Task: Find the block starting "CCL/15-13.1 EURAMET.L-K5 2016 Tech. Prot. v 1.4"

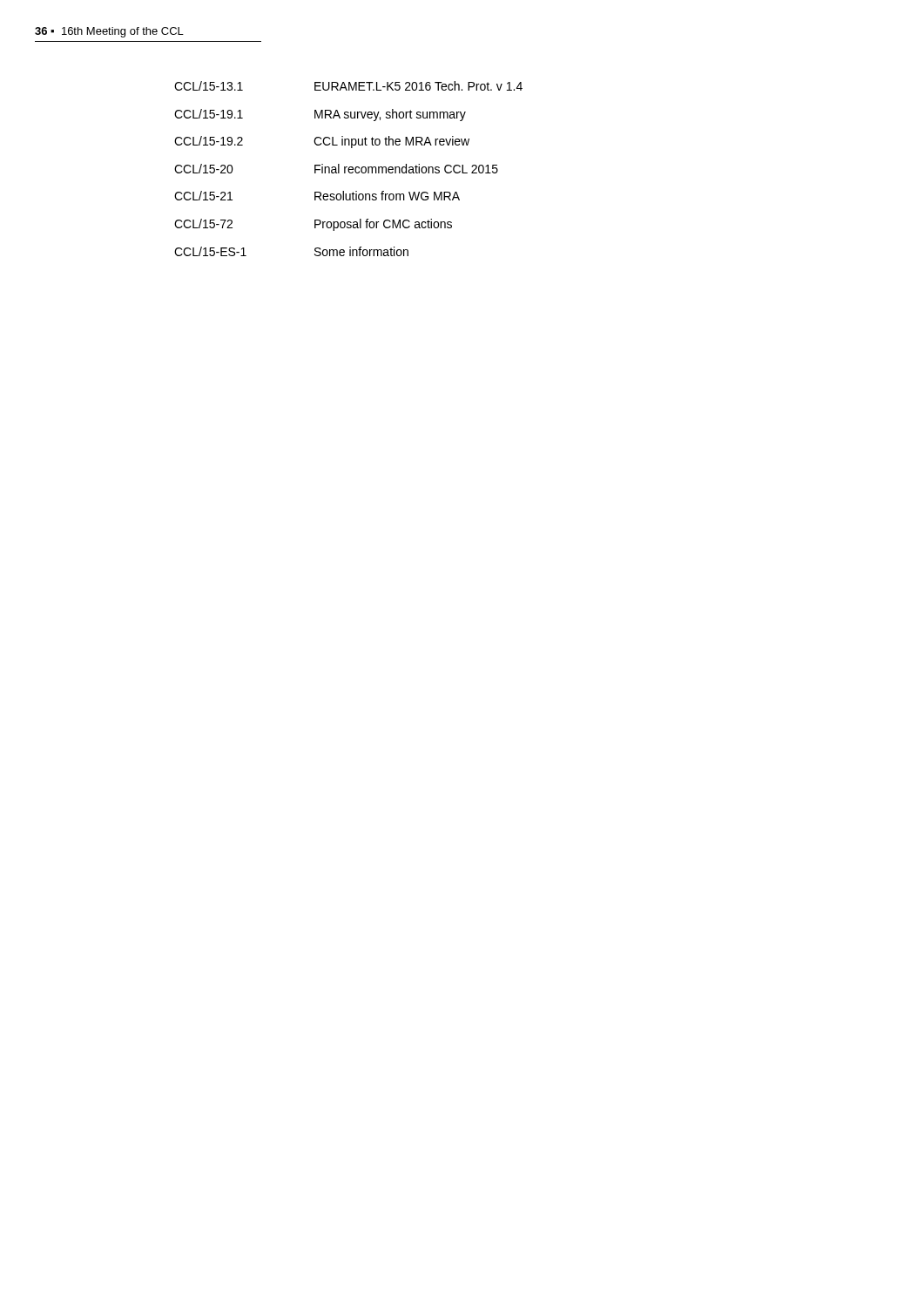Action: pos(479,87)
